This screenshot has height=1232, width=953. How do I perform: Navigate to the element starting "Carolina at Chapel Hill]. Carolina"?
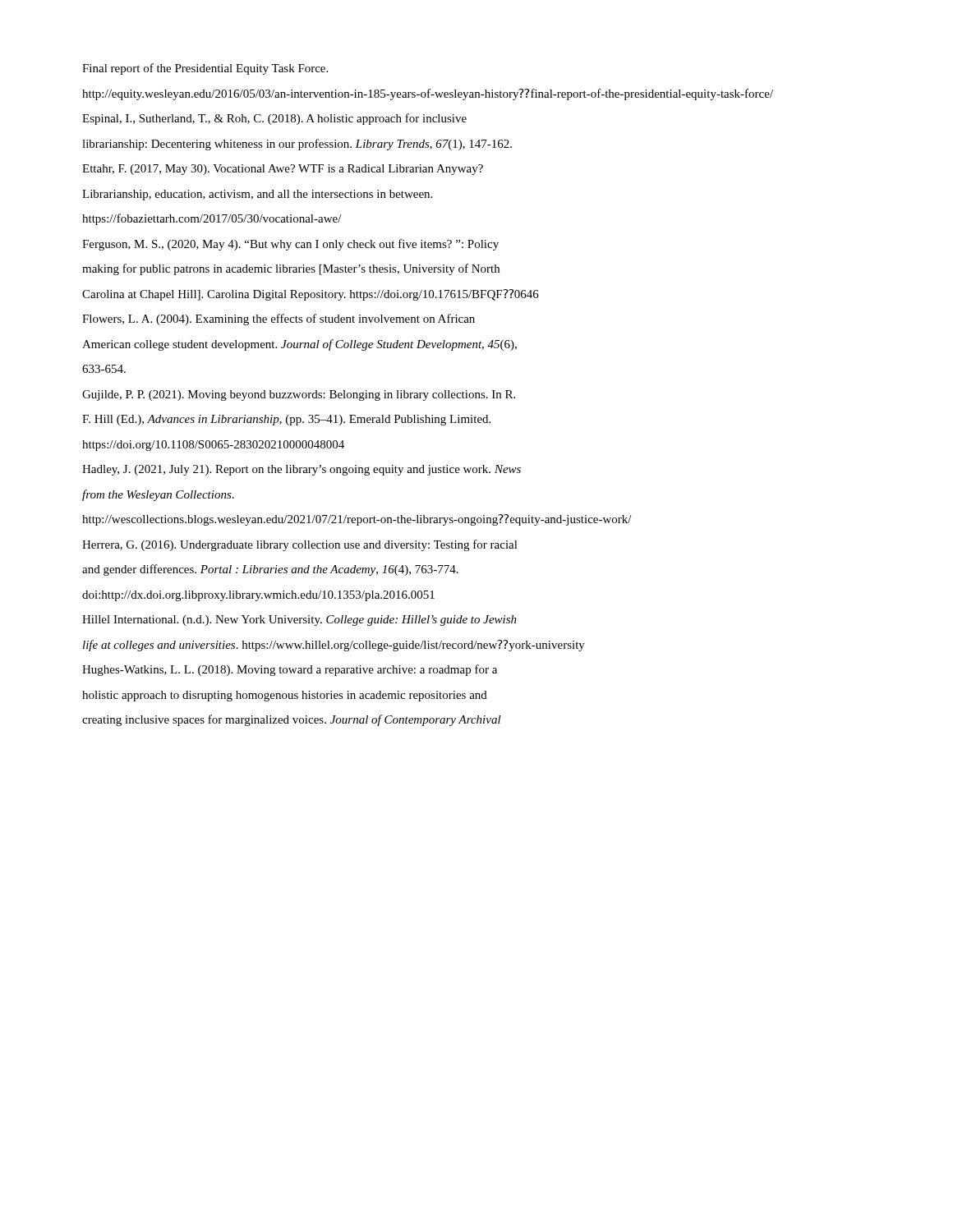tap(310, 294)
